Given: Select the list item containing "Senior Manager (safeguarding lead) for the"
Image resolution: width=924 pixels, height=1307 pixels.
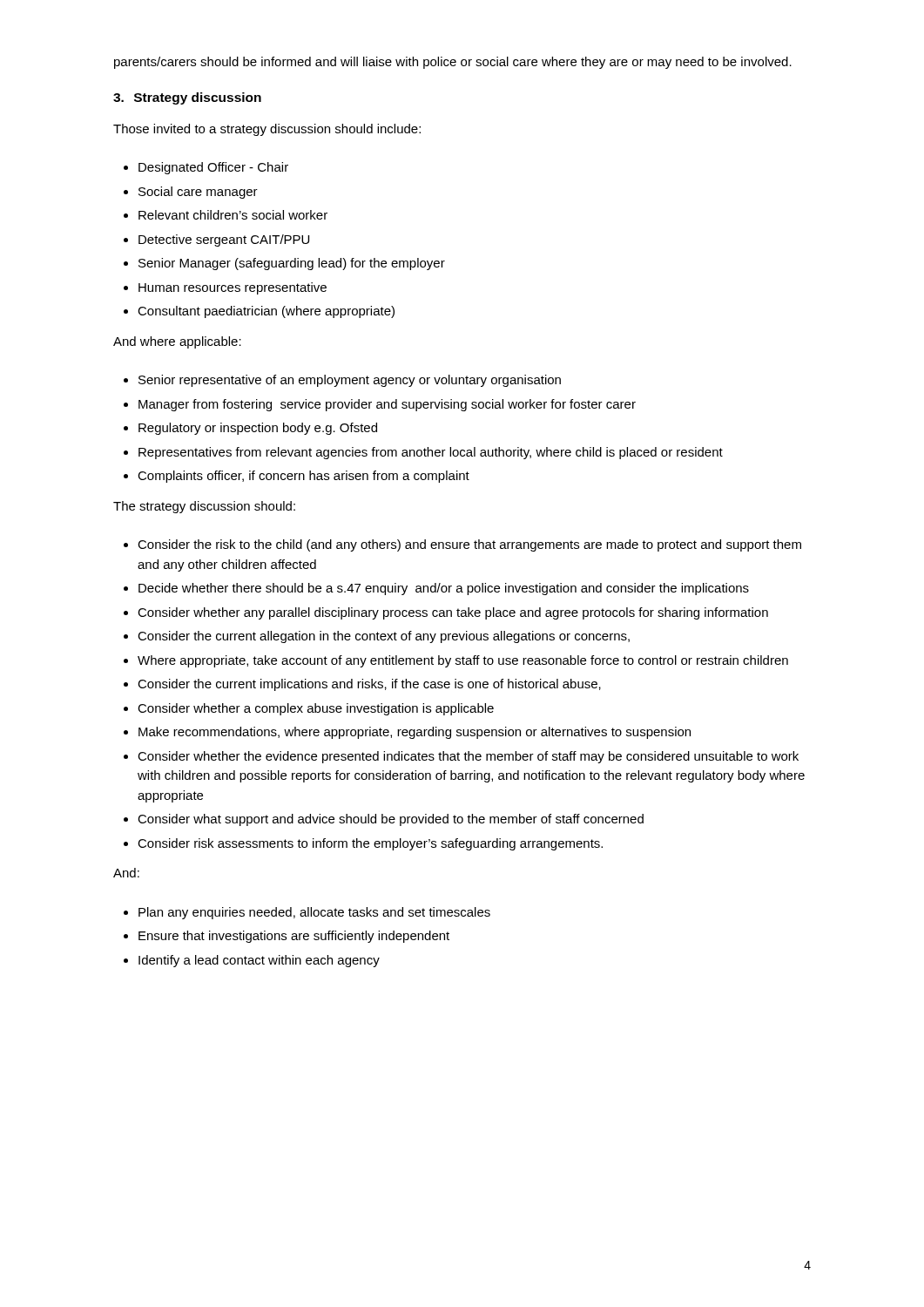Looking at the screenshot, I should (291, 263).
